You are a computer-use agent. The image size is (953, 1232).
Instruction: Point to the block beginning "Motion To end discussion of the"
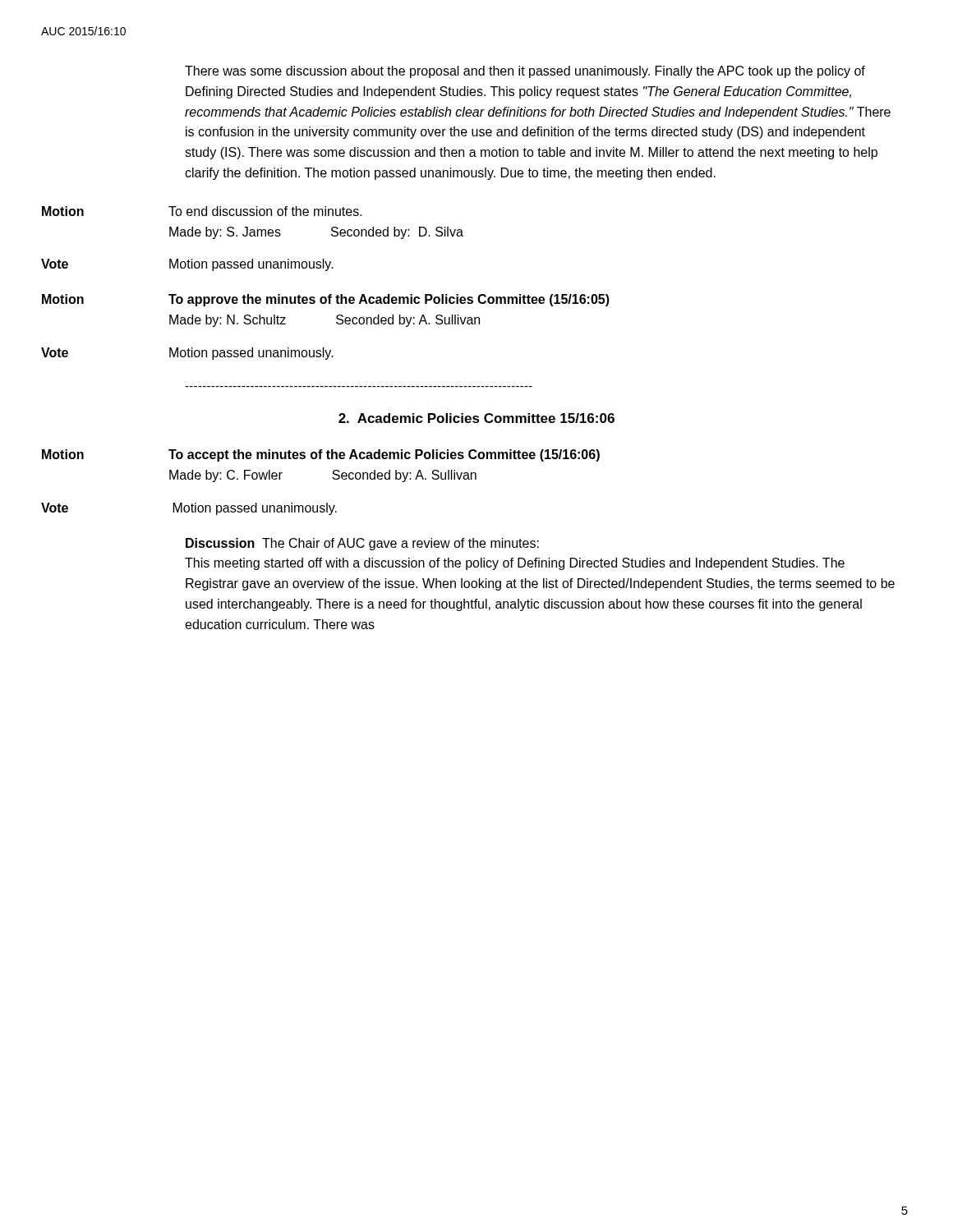202,211
